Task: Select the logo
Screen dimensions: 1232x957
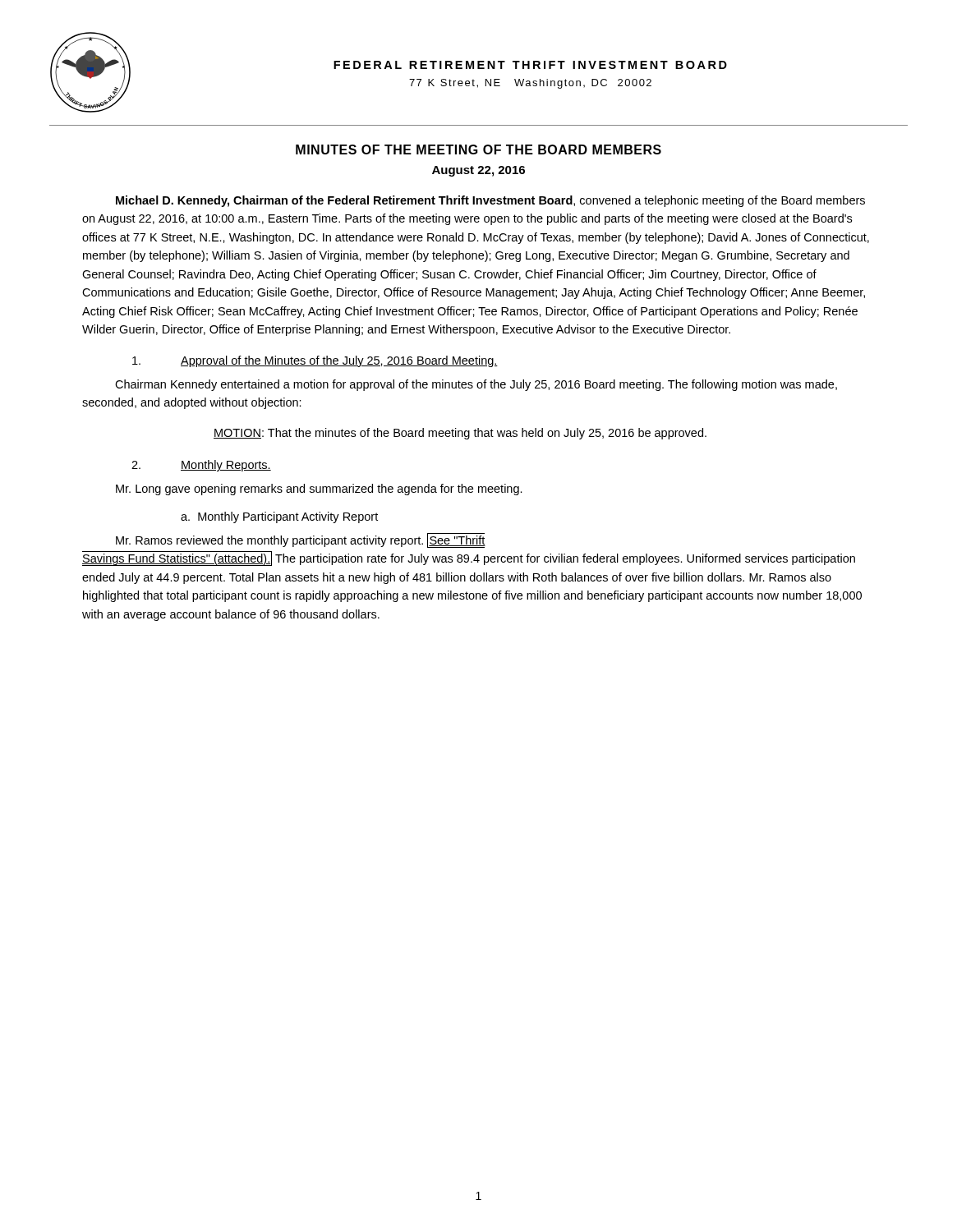Action: [90, 73]
